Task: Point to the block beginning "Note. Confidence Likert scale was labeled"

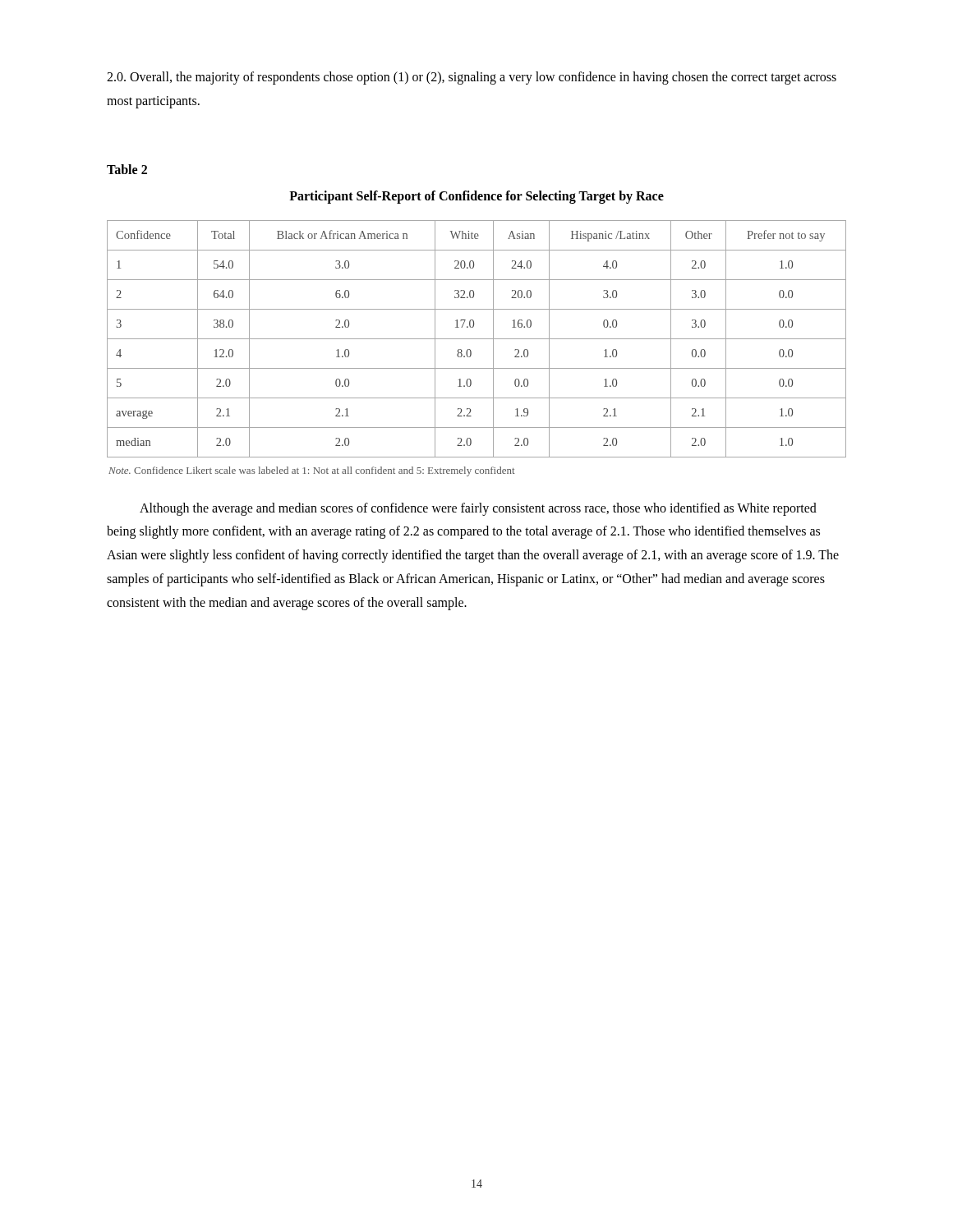Action: coord(312,470)
